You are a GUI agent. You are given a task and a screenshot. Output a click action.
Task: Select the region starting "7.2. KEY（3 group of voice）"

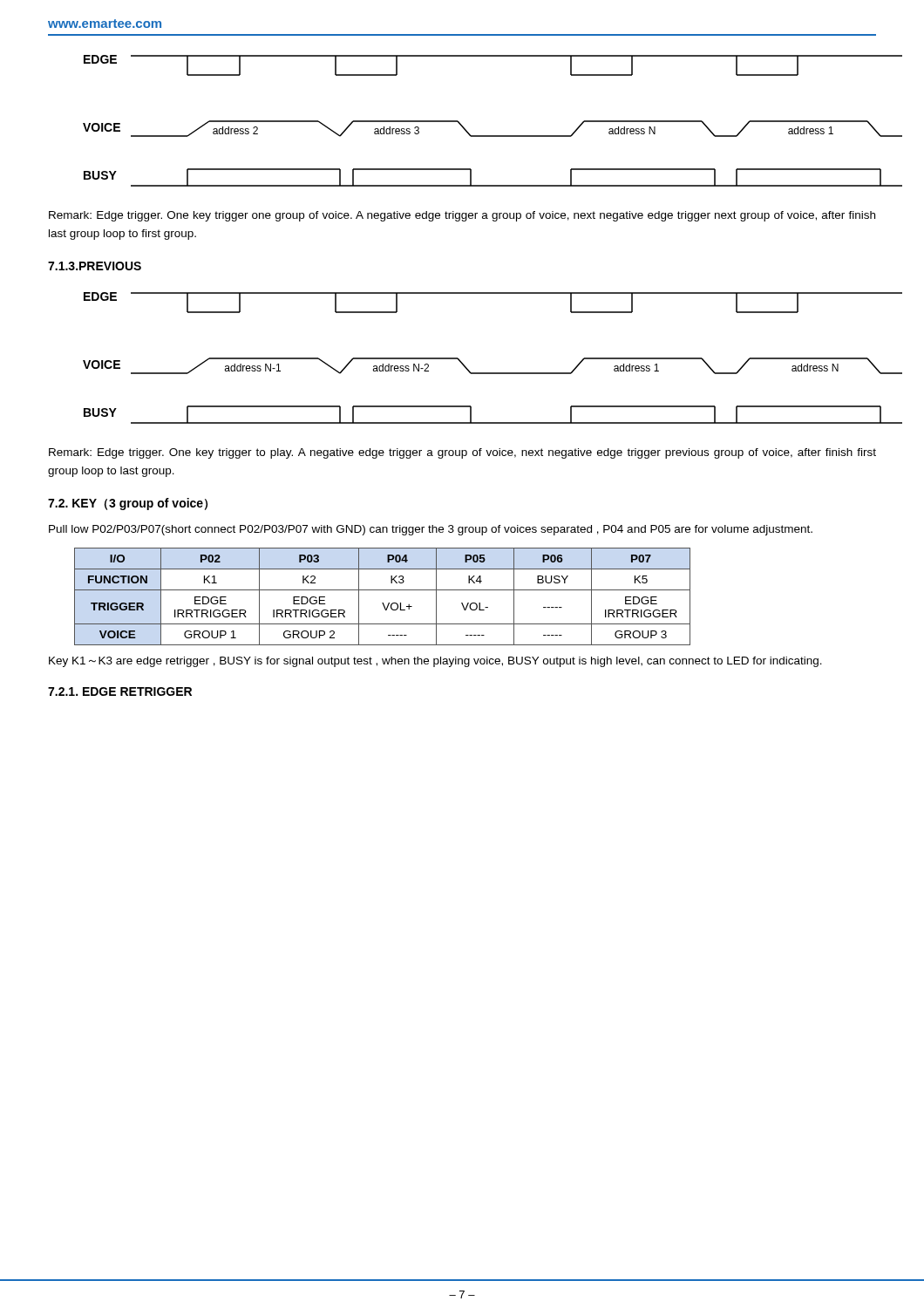click(x=132, y=503)
